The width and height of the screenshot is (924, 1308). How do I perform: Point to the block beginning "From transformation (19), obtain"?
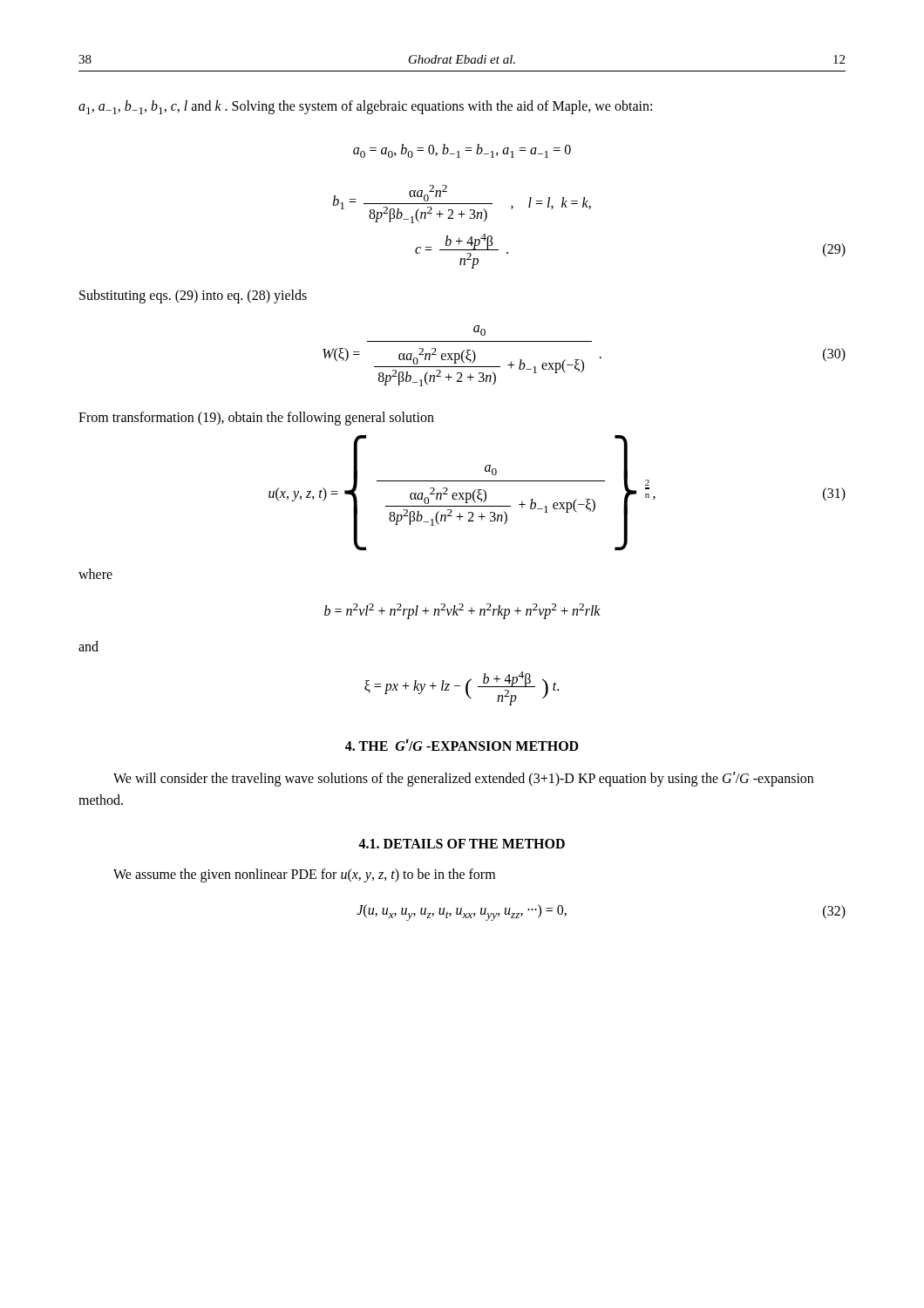[256, 417]
